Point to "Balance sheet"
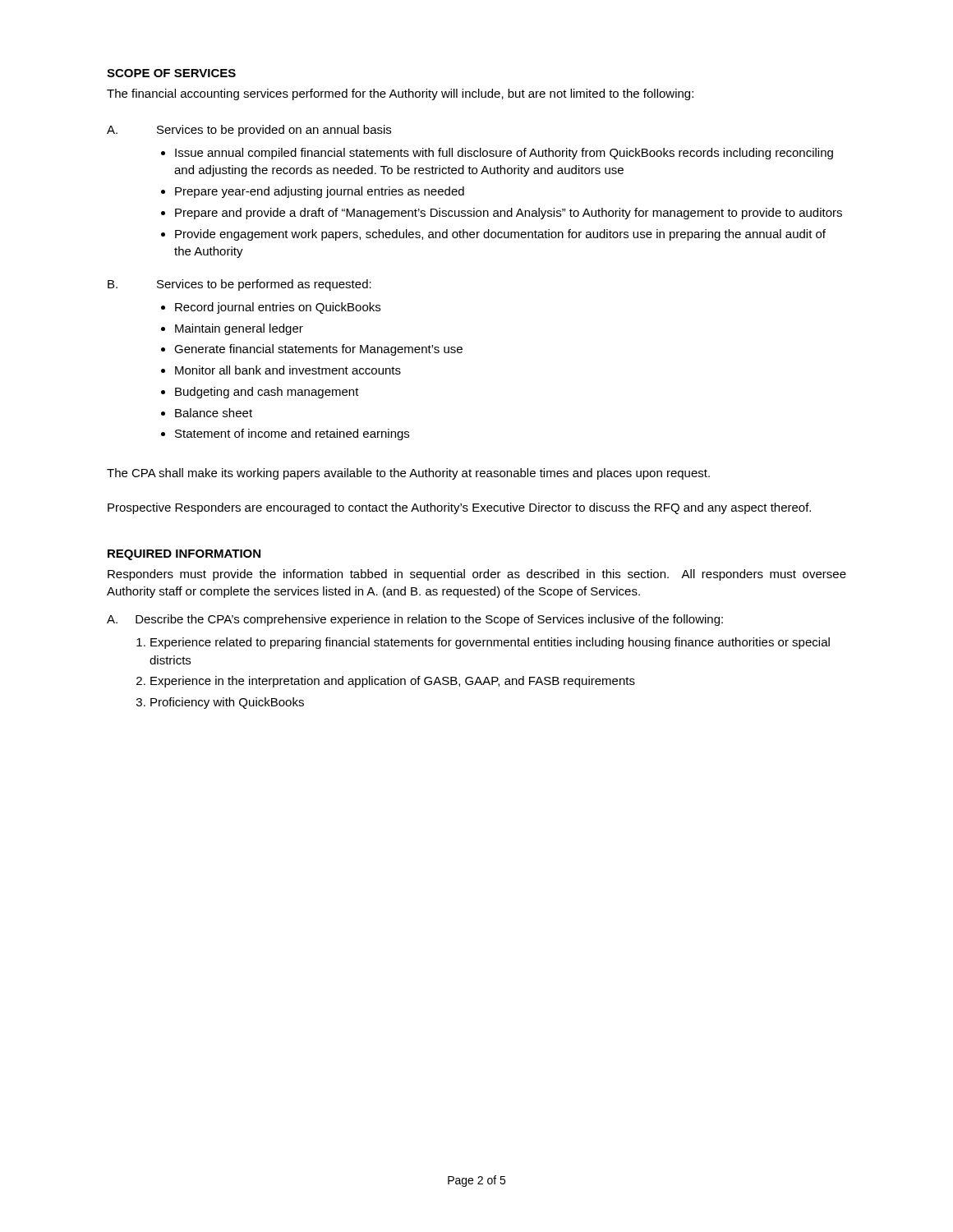This screenshot has width=953, height=1232. click(213, 412)
